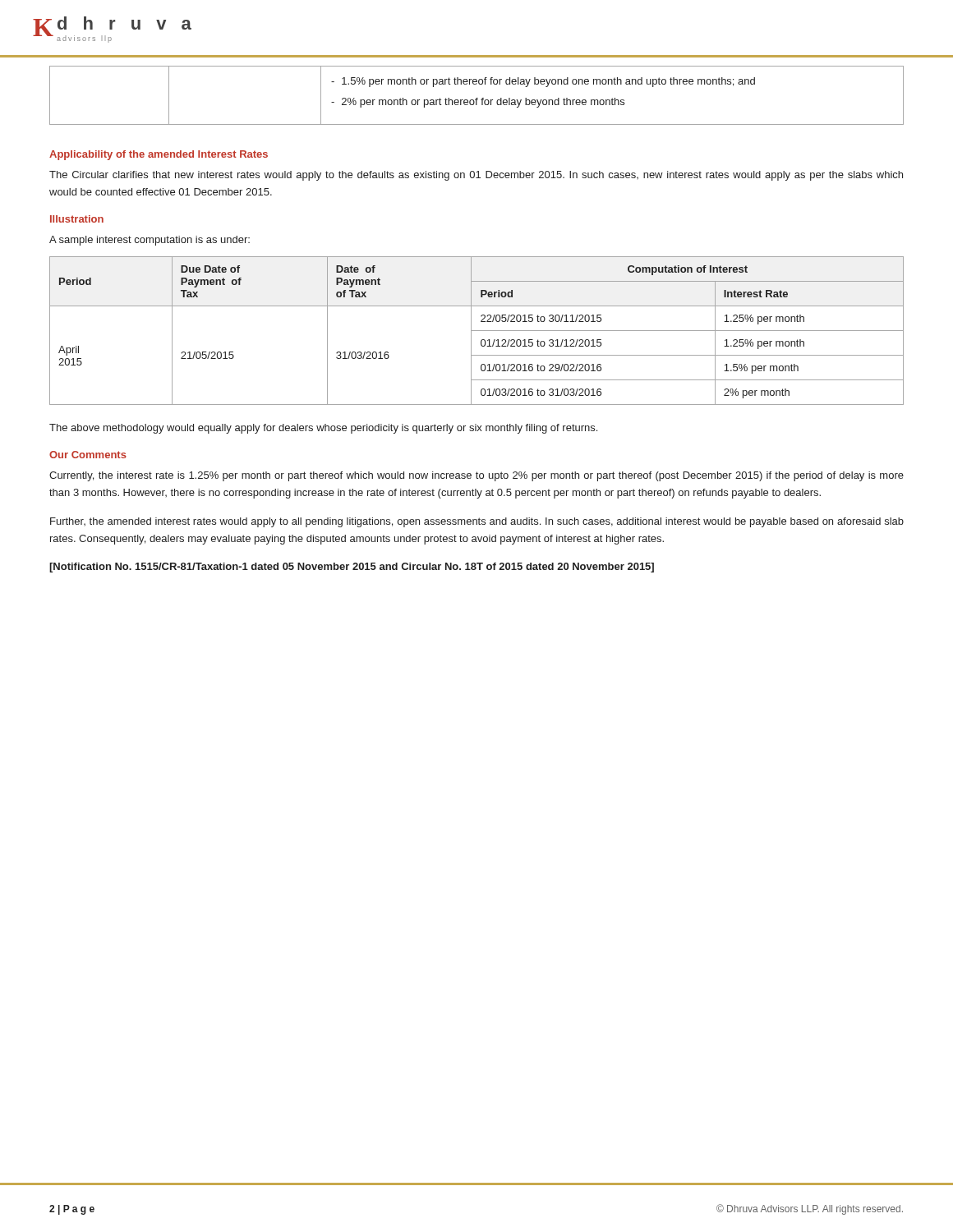The width and height of the screenshot is (953, 1232).
Task: Locate the text block starting "[Notification No. 1515/CR-81/Taxation-1 dated 05 November"
Action: (x=352, y=567)
